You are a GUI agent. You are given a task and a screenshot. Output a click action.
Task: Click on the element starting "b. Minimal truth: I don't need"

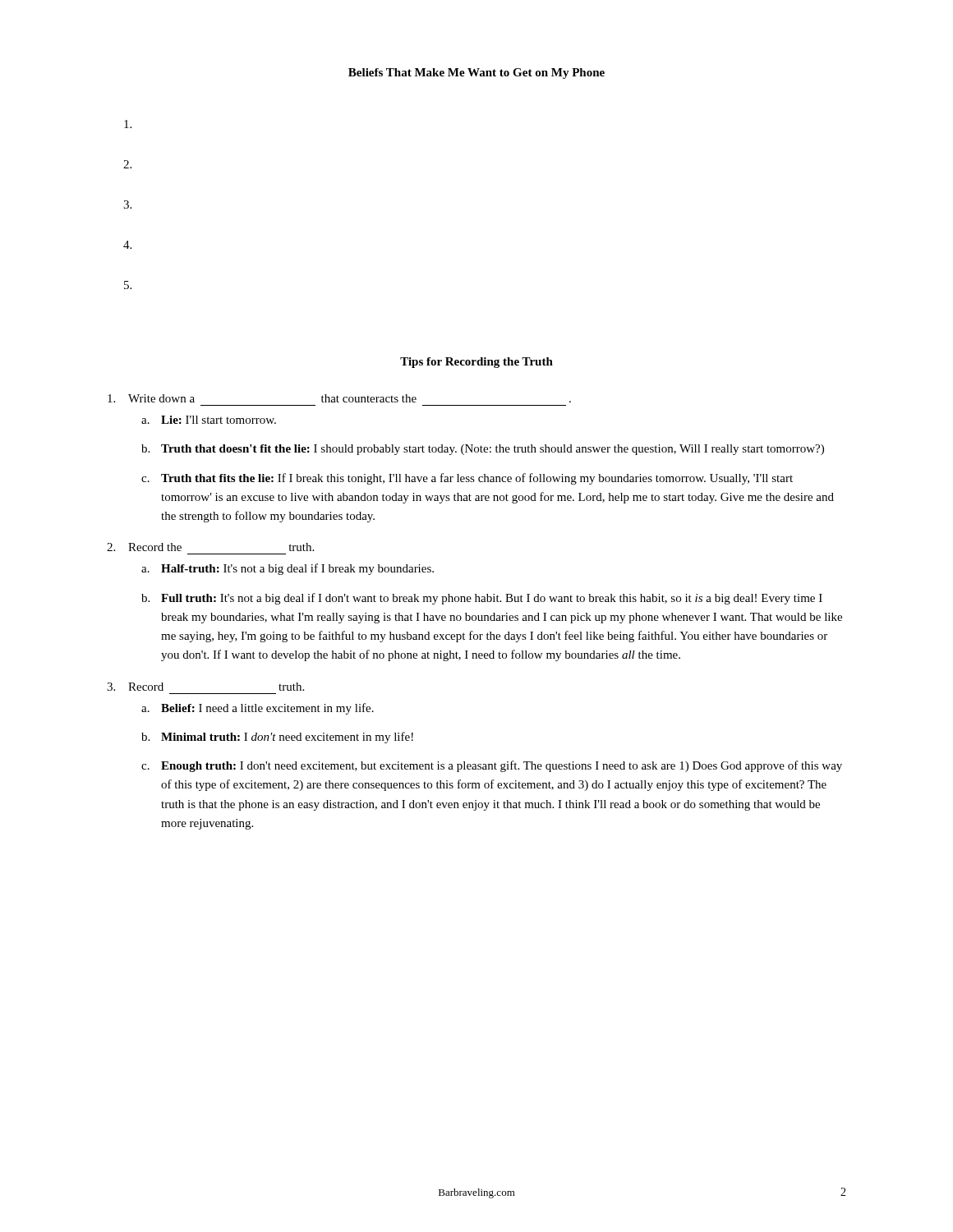tap(278, 737)
